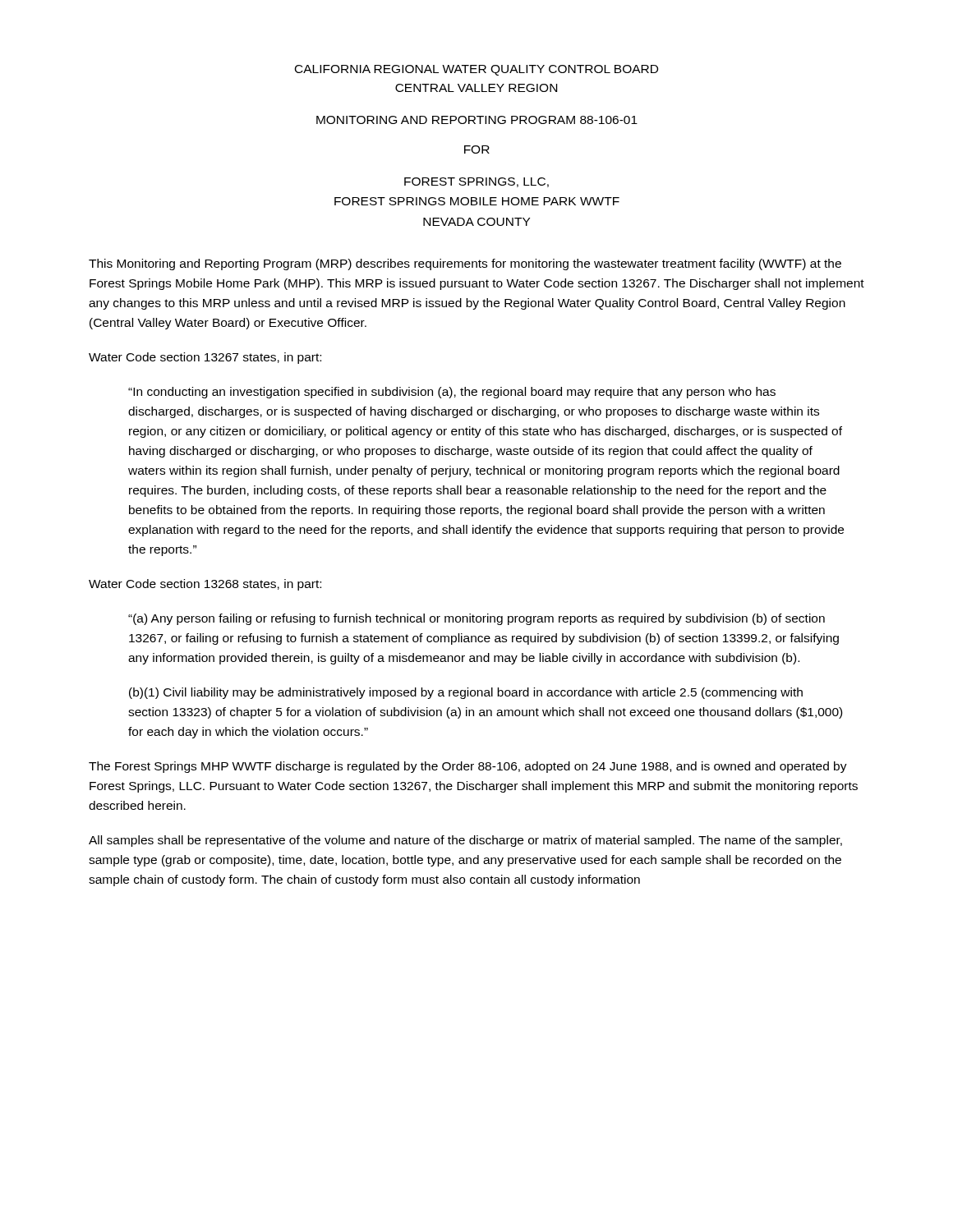Find the section header containing "MONITORING AND REPORTING PROGRAM 88-106-01"

pyautogui.click(x=476, y=119)
